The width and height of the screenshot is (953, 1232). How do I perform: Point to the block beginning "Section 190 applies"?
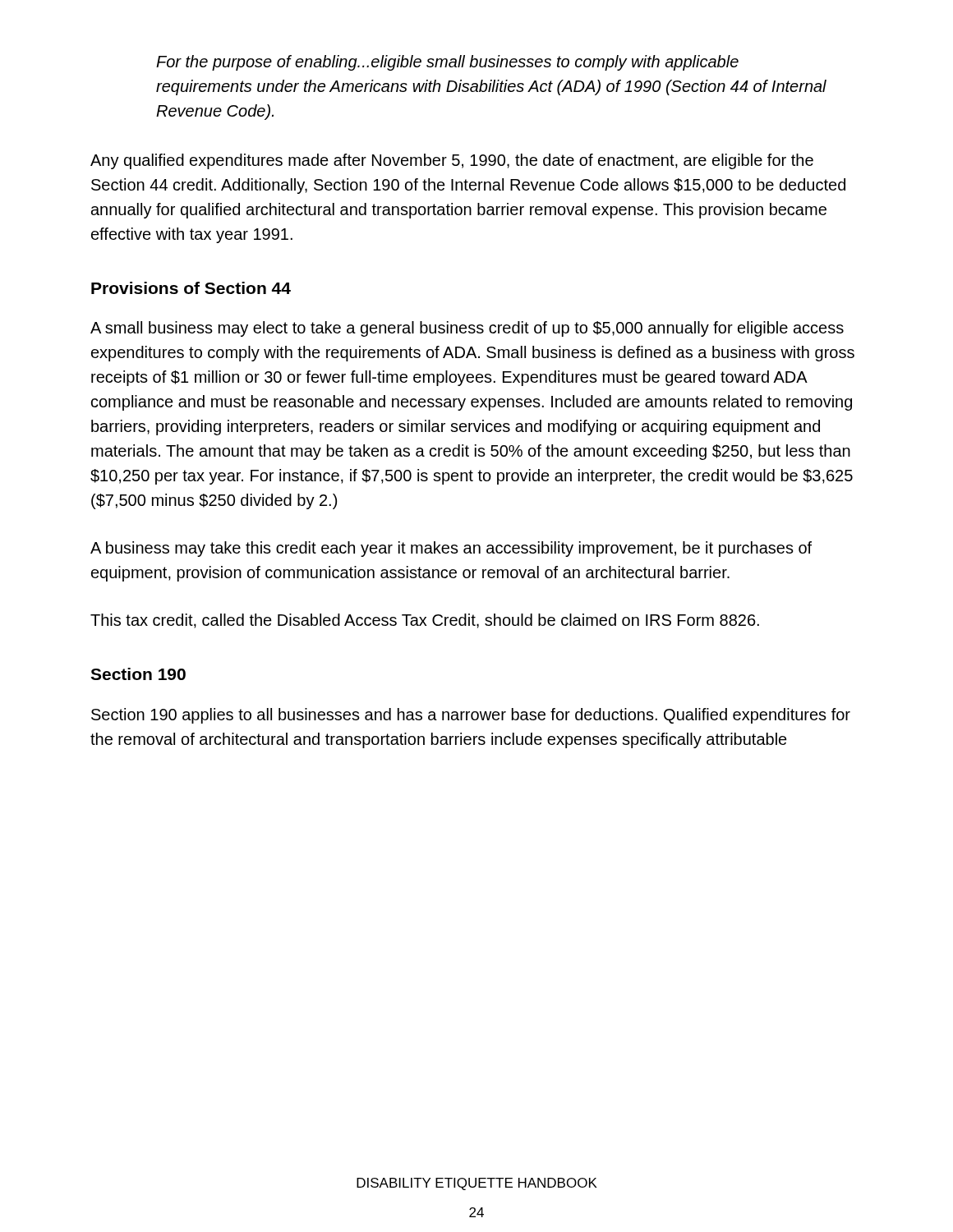[470, 727]
